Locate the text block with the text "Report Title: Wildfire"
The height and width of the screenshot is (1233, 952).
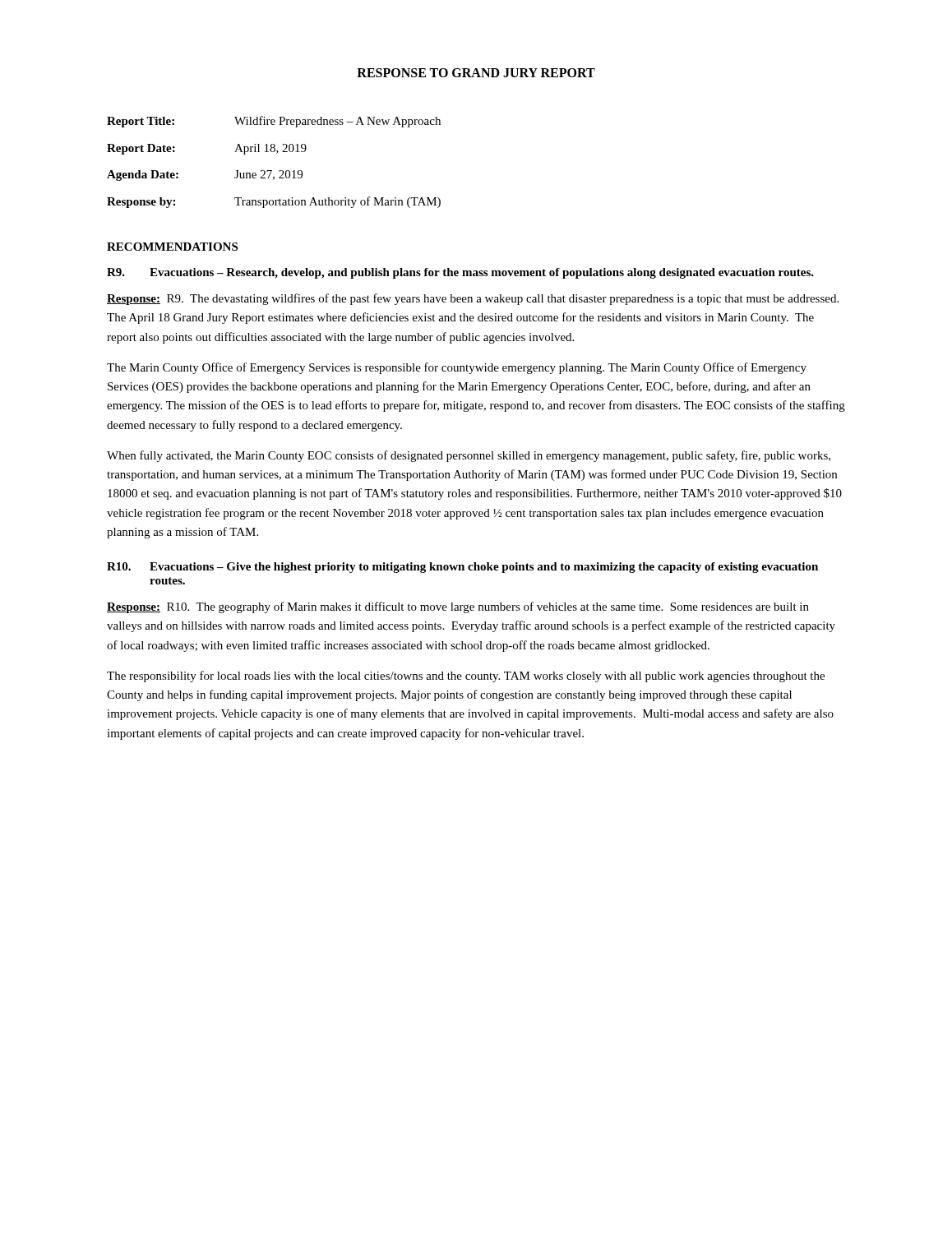pyautogui.click(x=274, y=122)
